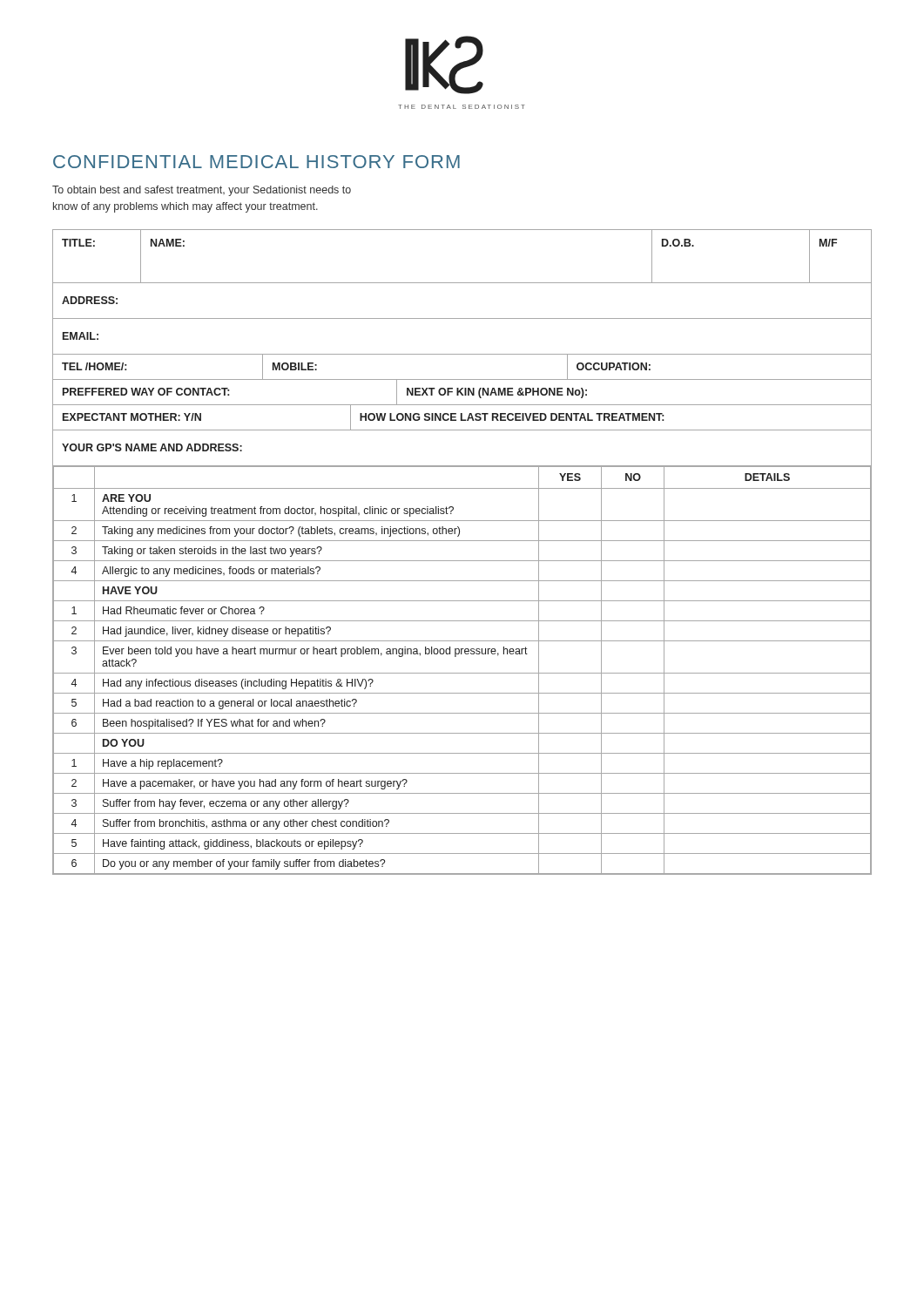
Task: Find the logo
Action: coord(462,75)
